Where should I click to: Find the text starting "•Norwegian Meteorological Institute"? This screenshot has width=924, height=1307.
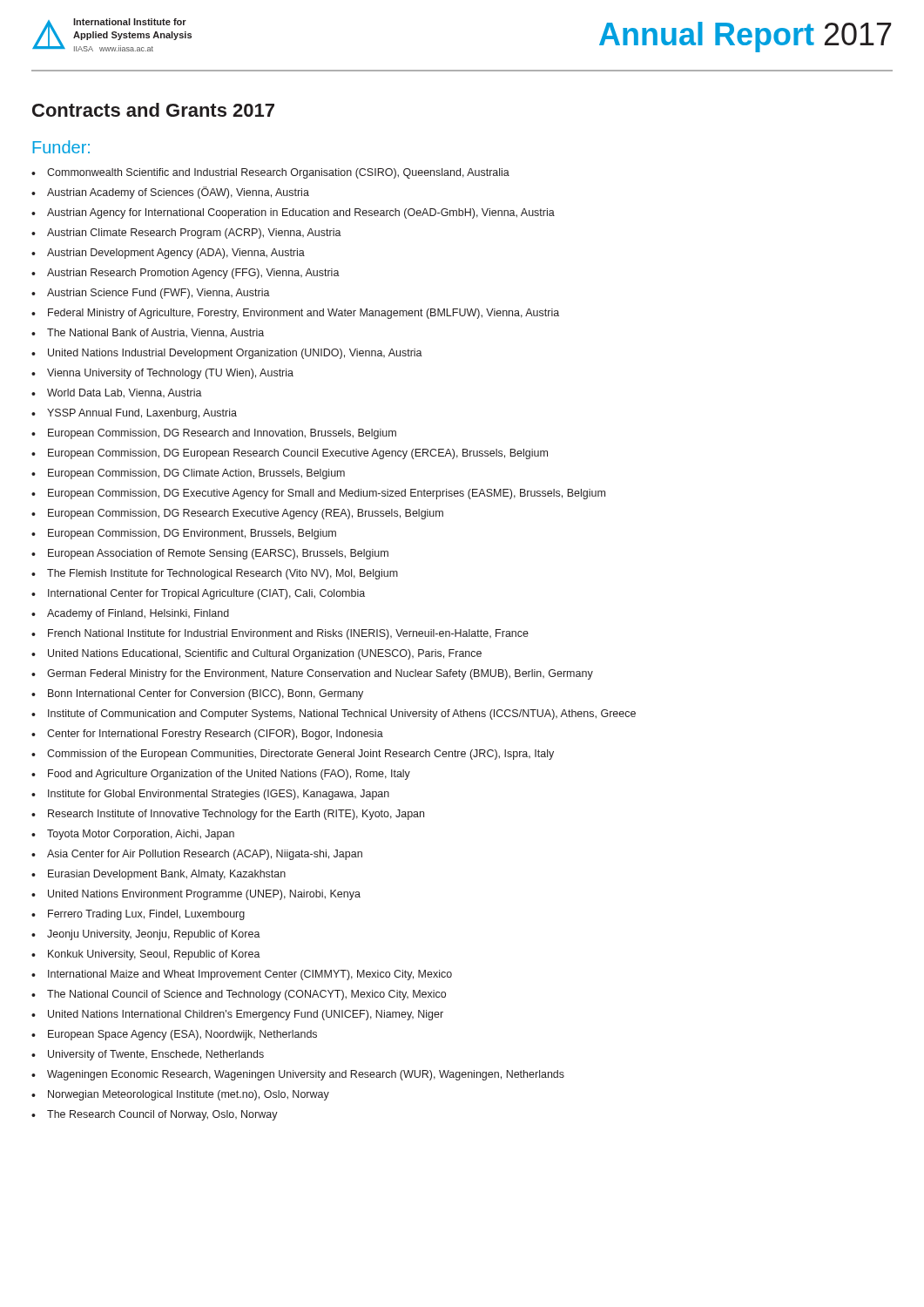[180, 1095]
